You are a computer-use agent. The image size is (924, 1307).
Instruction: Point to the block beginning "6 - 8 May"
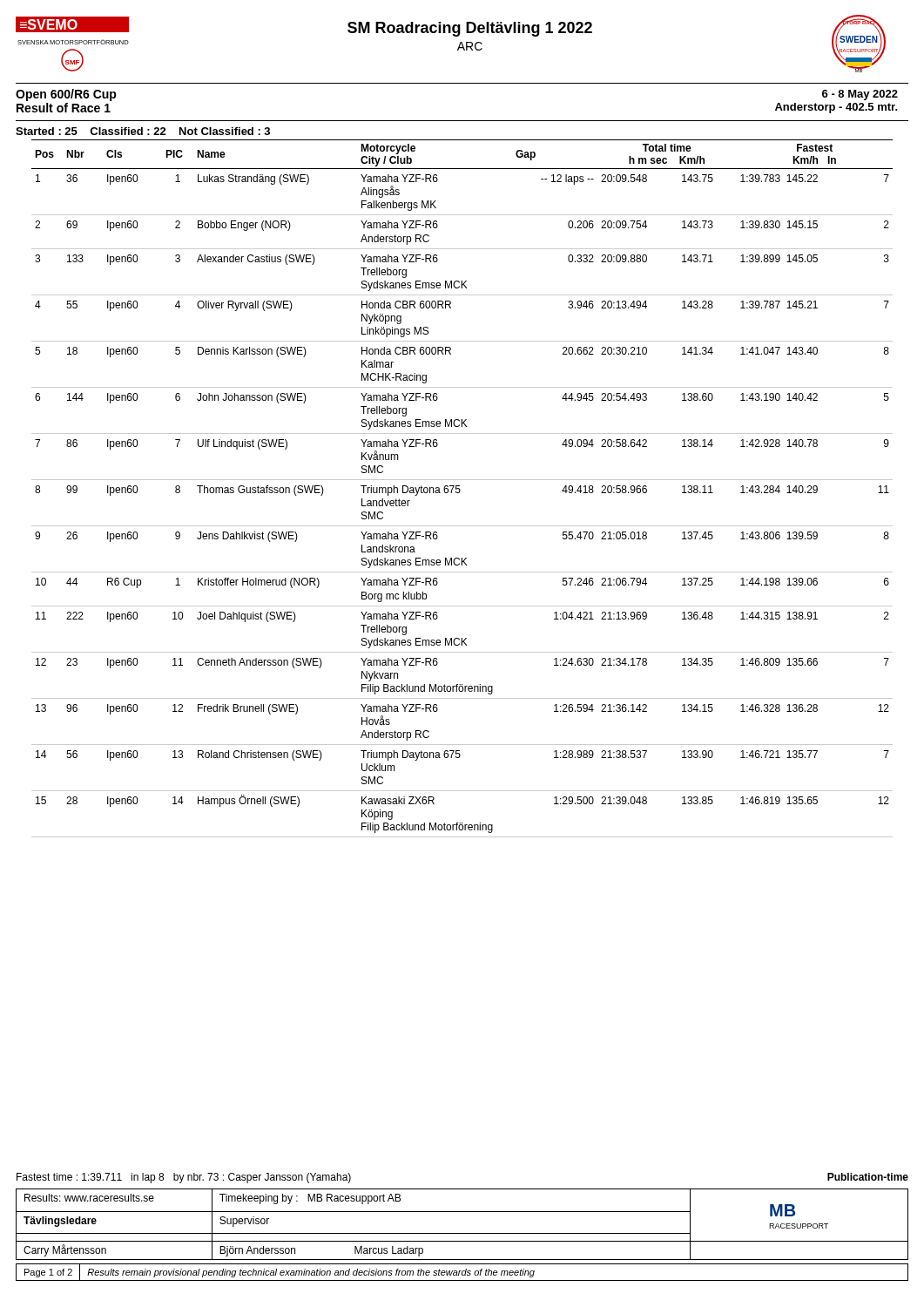(836, 100)
